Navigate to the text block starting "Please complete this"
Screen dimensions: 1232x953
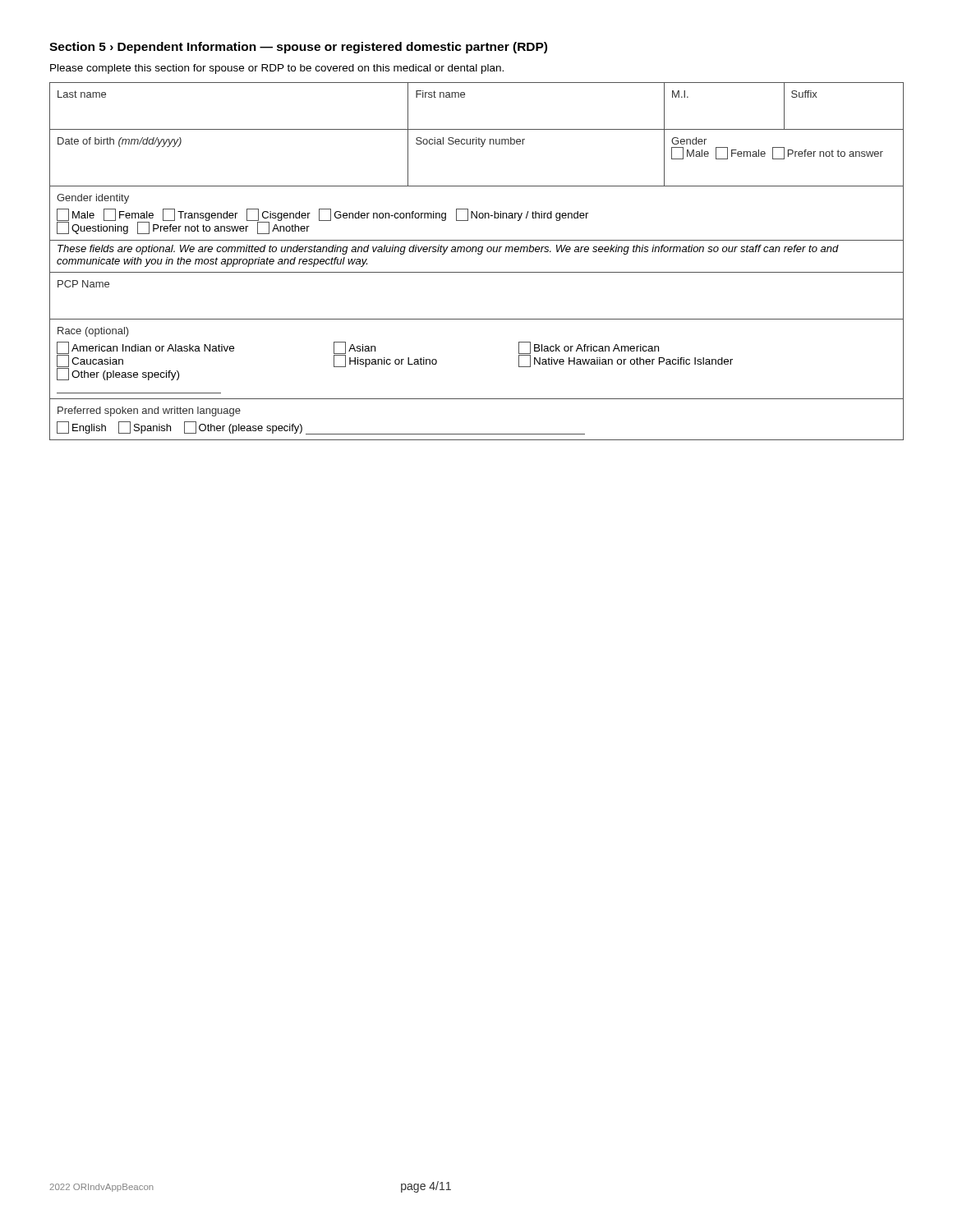(x=277, y=68)
